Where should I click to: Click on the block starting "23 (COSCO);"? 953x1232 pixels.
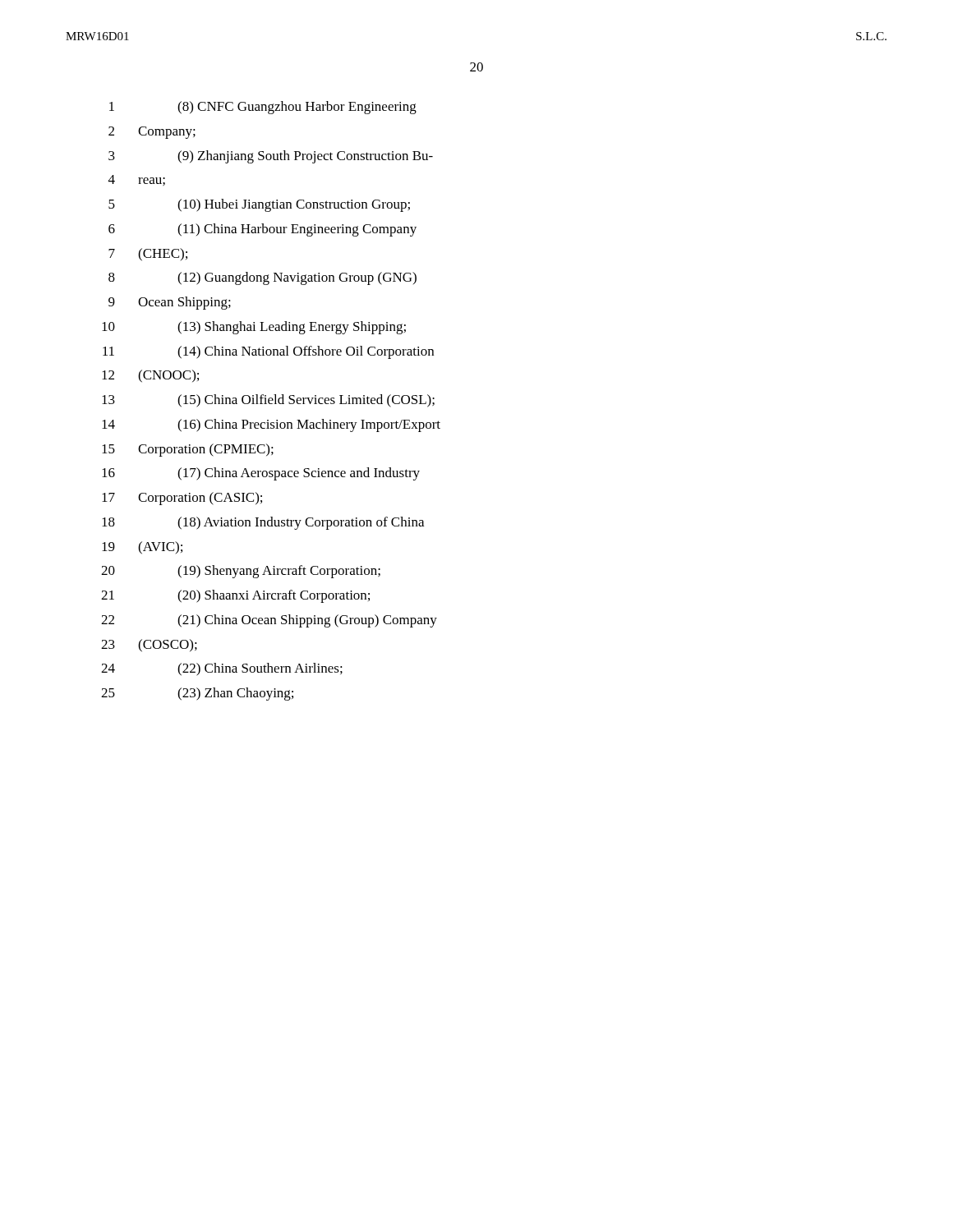click(x=149, y=646)
